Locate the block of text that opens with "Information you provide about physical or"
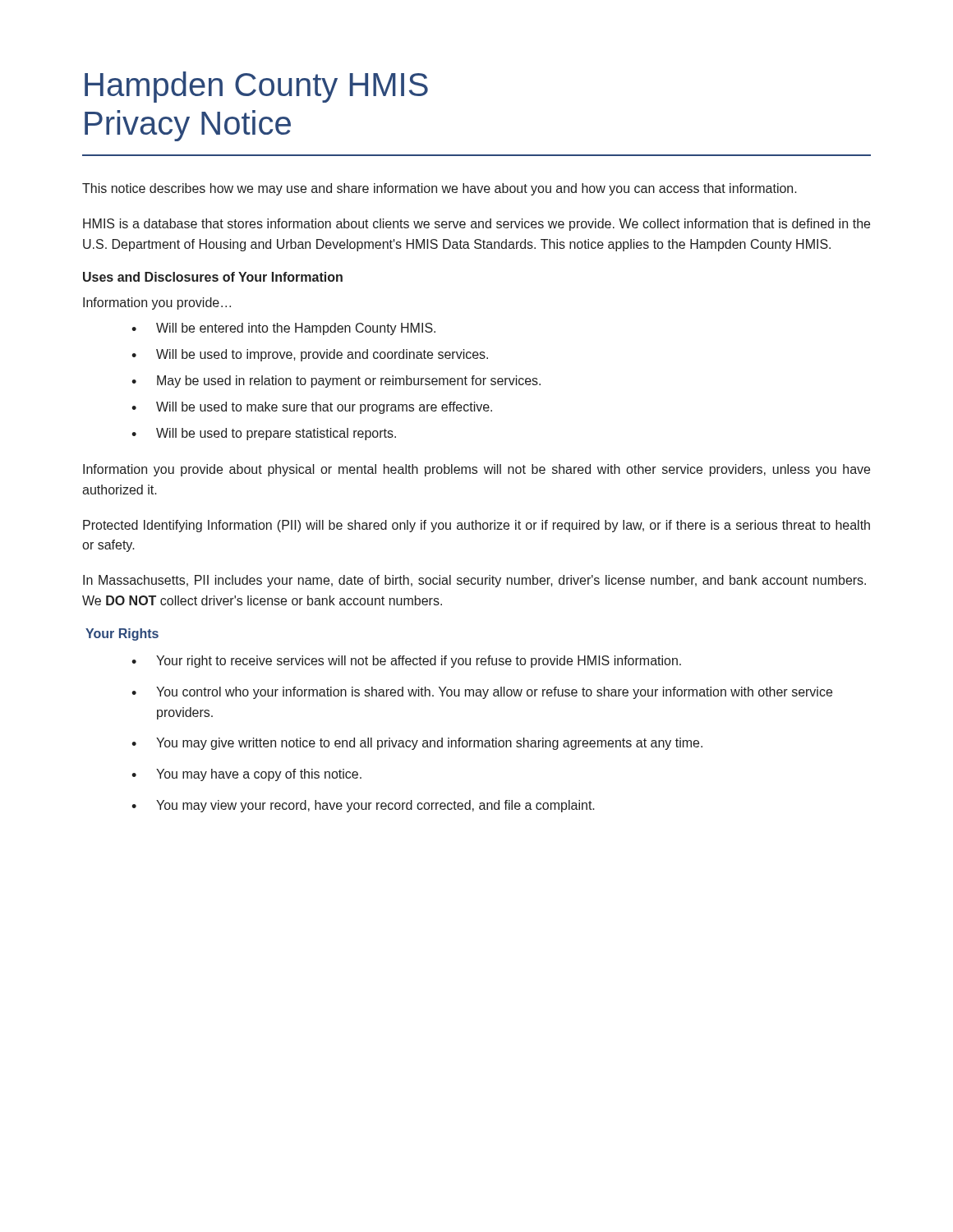The height and width of the screenshot is (1232, 953). [x=476, y=480]
